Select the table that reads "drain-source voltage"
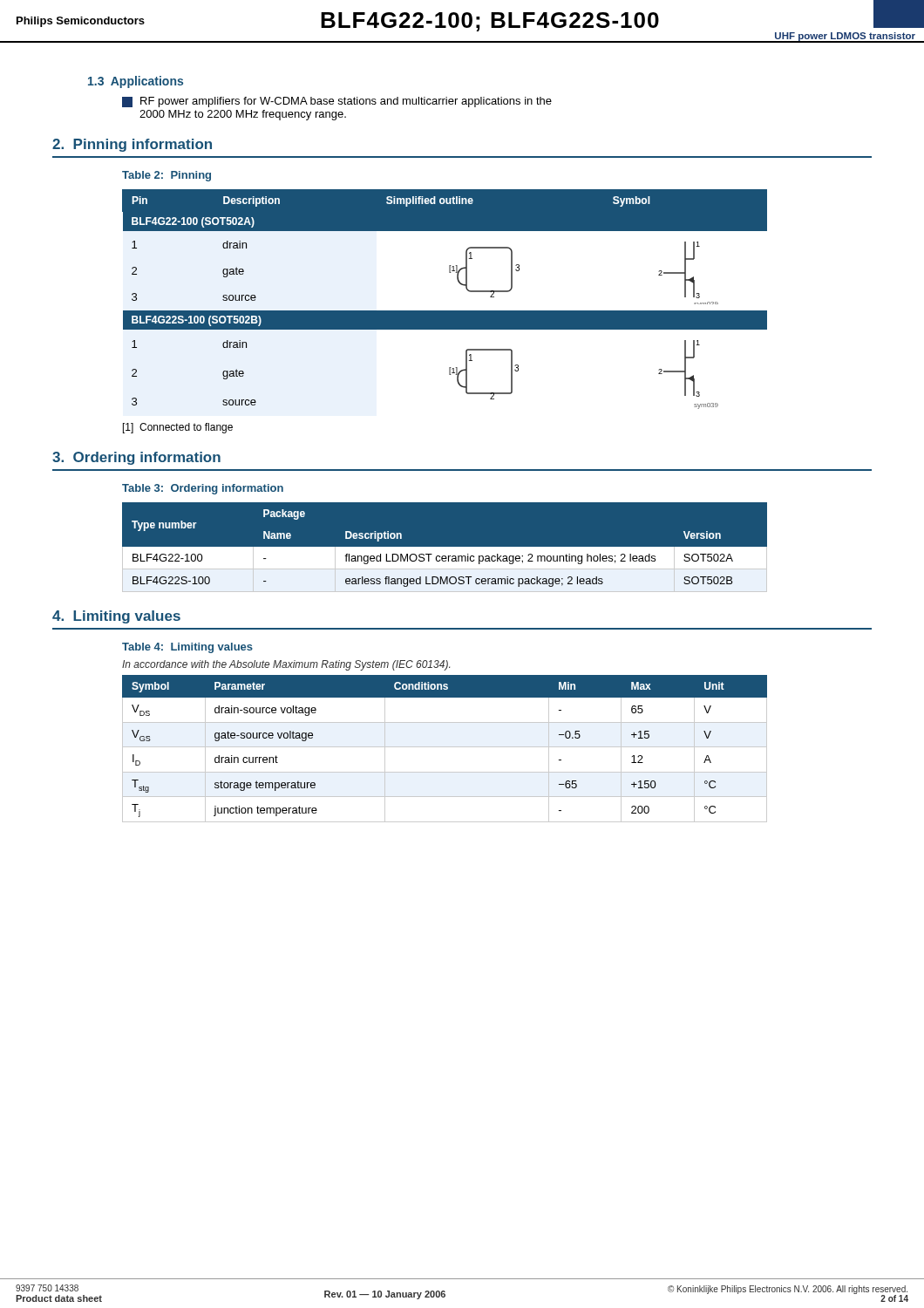 coord(497,731)
